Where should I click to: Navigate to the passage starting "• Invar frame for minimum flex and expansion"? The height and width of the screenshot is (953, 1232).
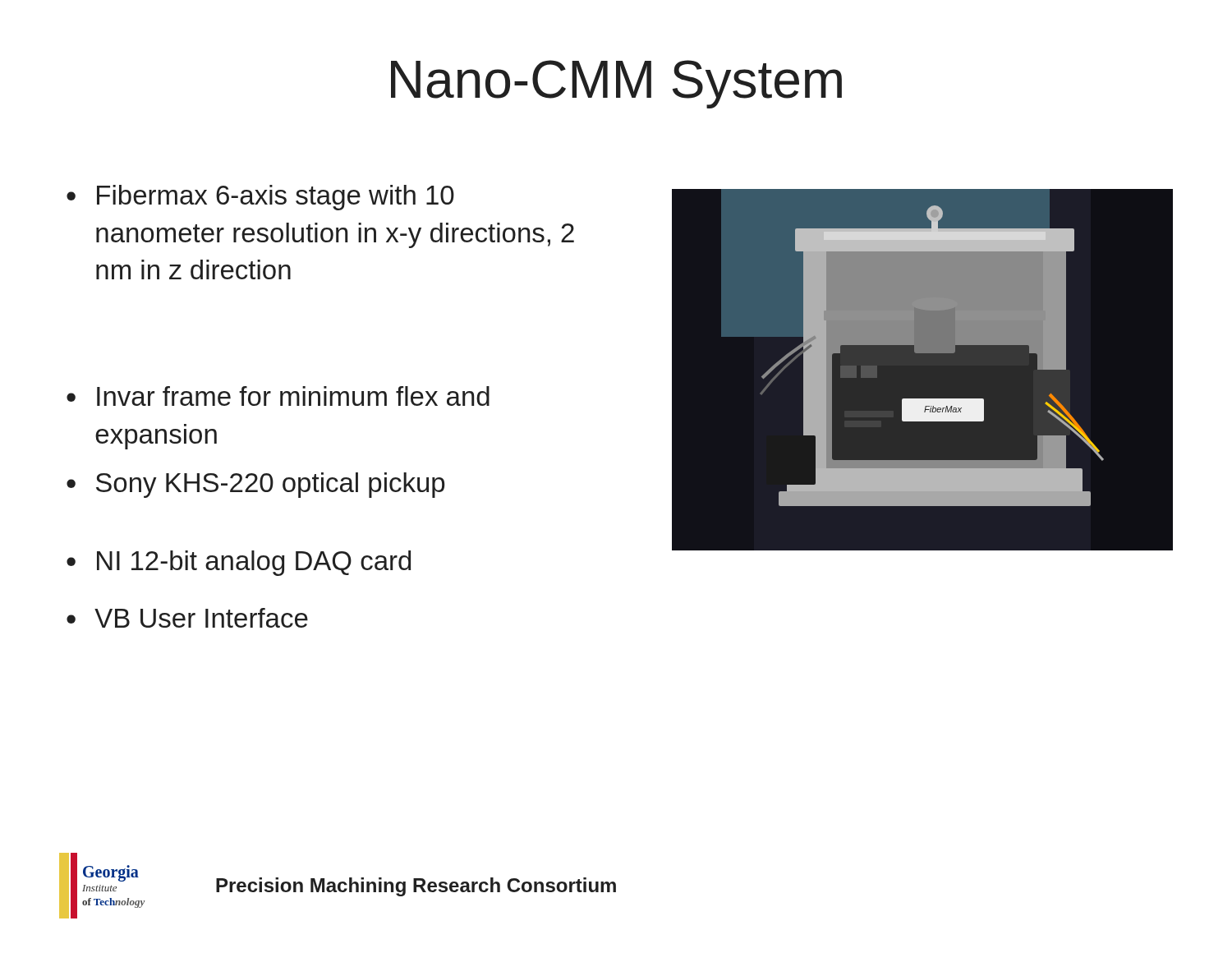click(x=320, y=415)
